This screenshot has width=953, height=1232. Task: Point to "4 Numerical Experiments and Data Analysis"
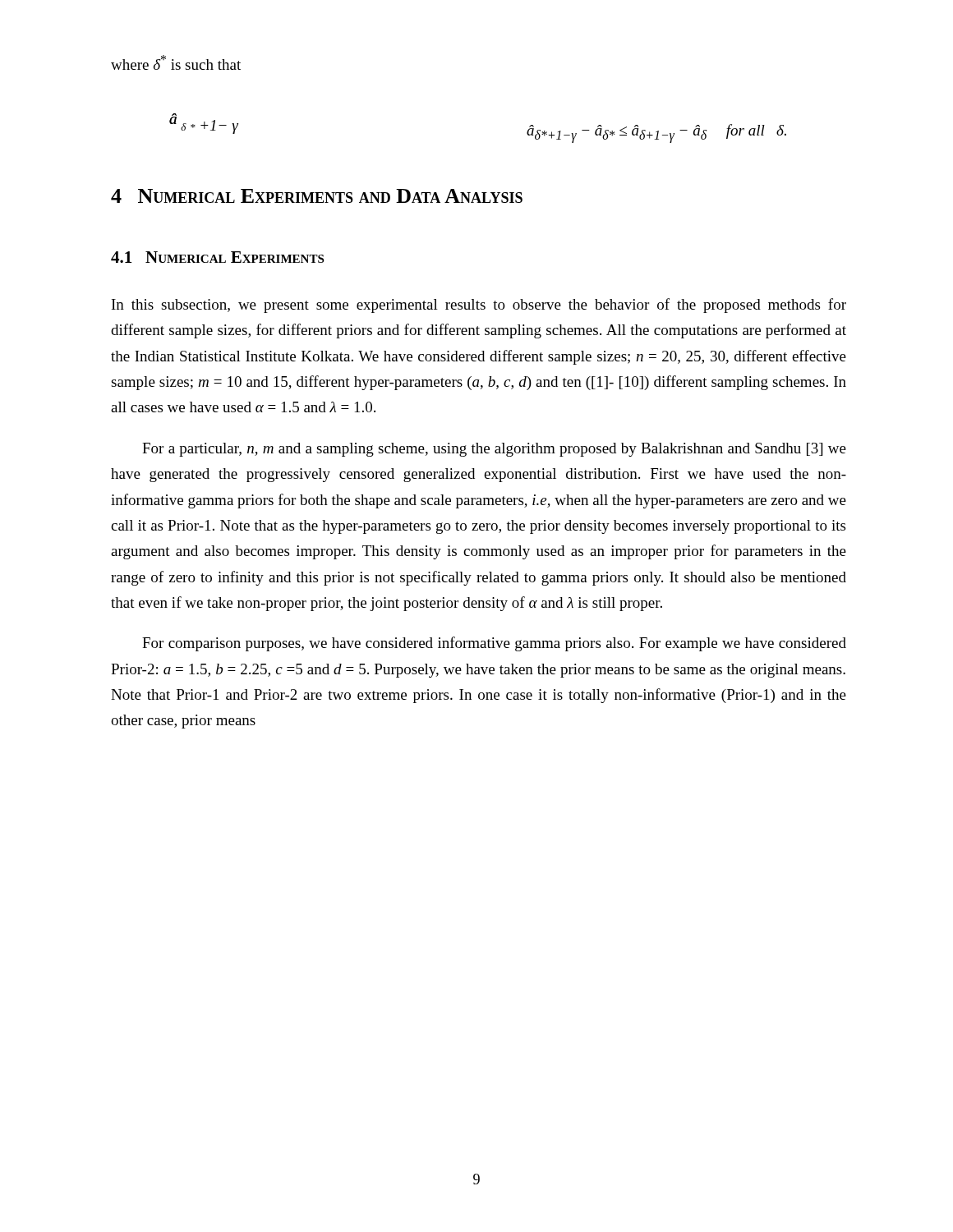coord(317,196)
